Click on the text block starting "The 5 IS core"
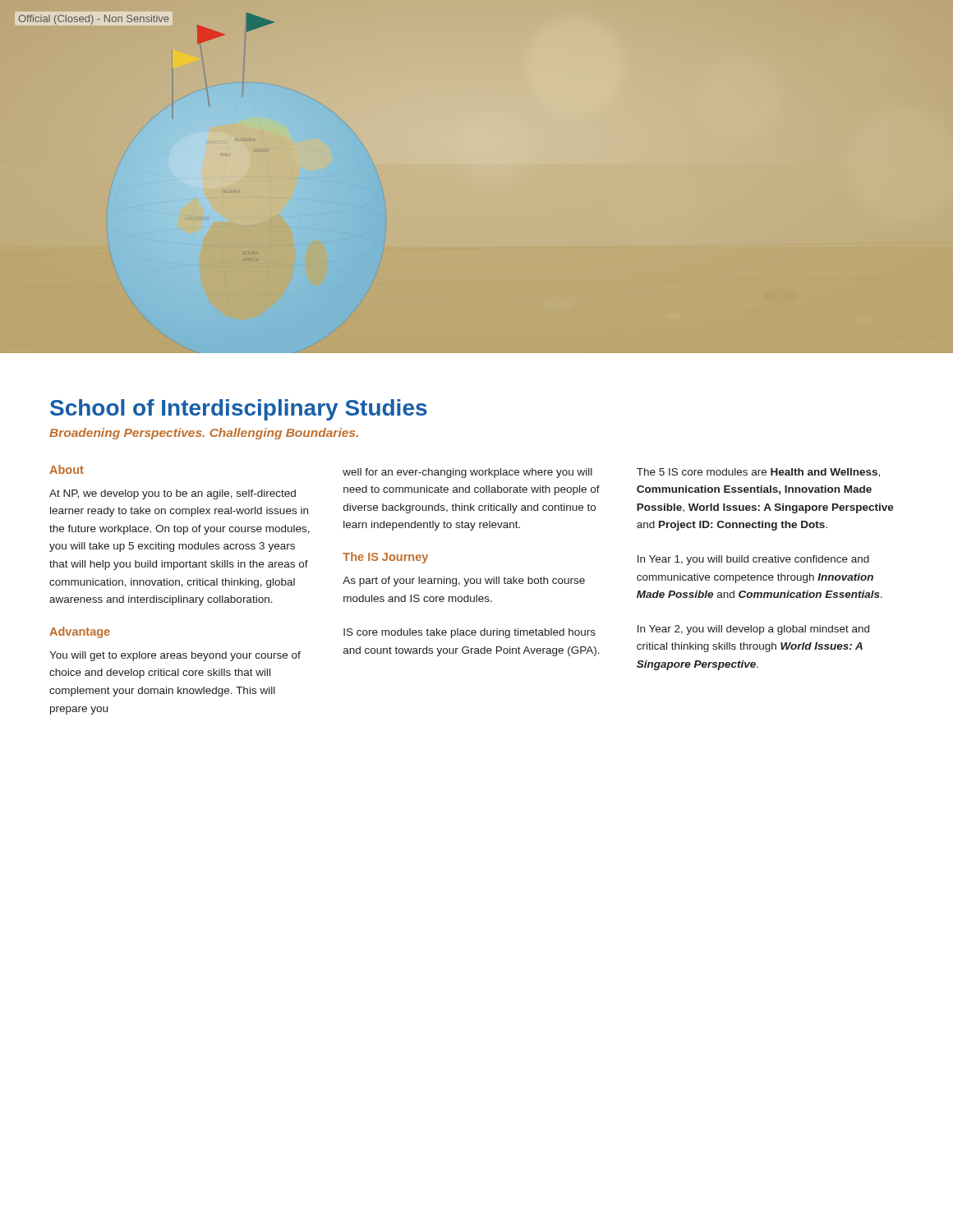 pos(765,498)
